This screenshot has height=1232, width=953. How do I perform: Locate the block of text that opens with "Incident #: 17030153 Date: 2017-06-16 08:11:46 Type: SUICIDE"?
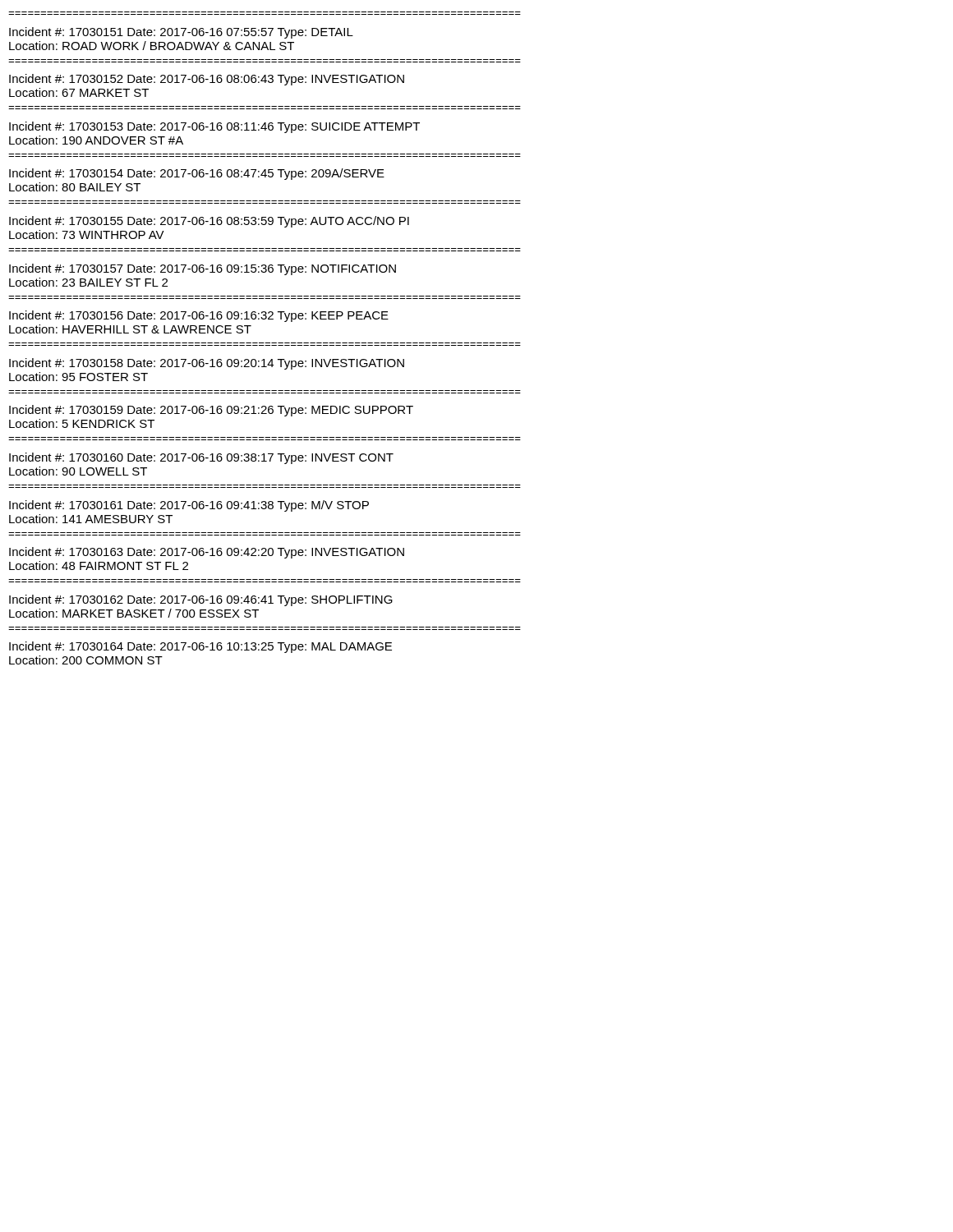click(214, 127)
